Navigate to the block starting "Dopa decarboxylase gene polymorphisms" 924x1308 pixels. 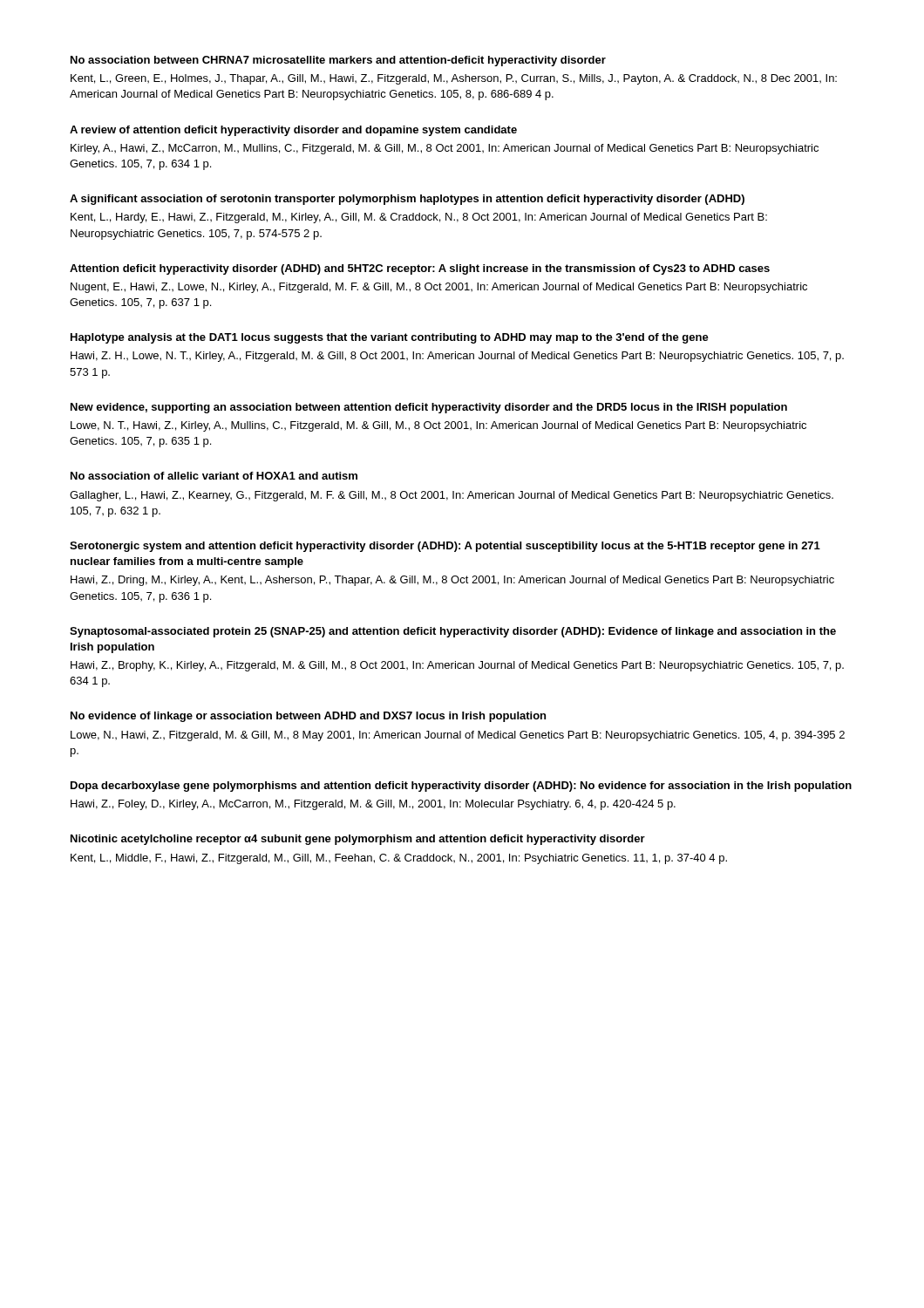pyautogui.click(x=462, y=795)
